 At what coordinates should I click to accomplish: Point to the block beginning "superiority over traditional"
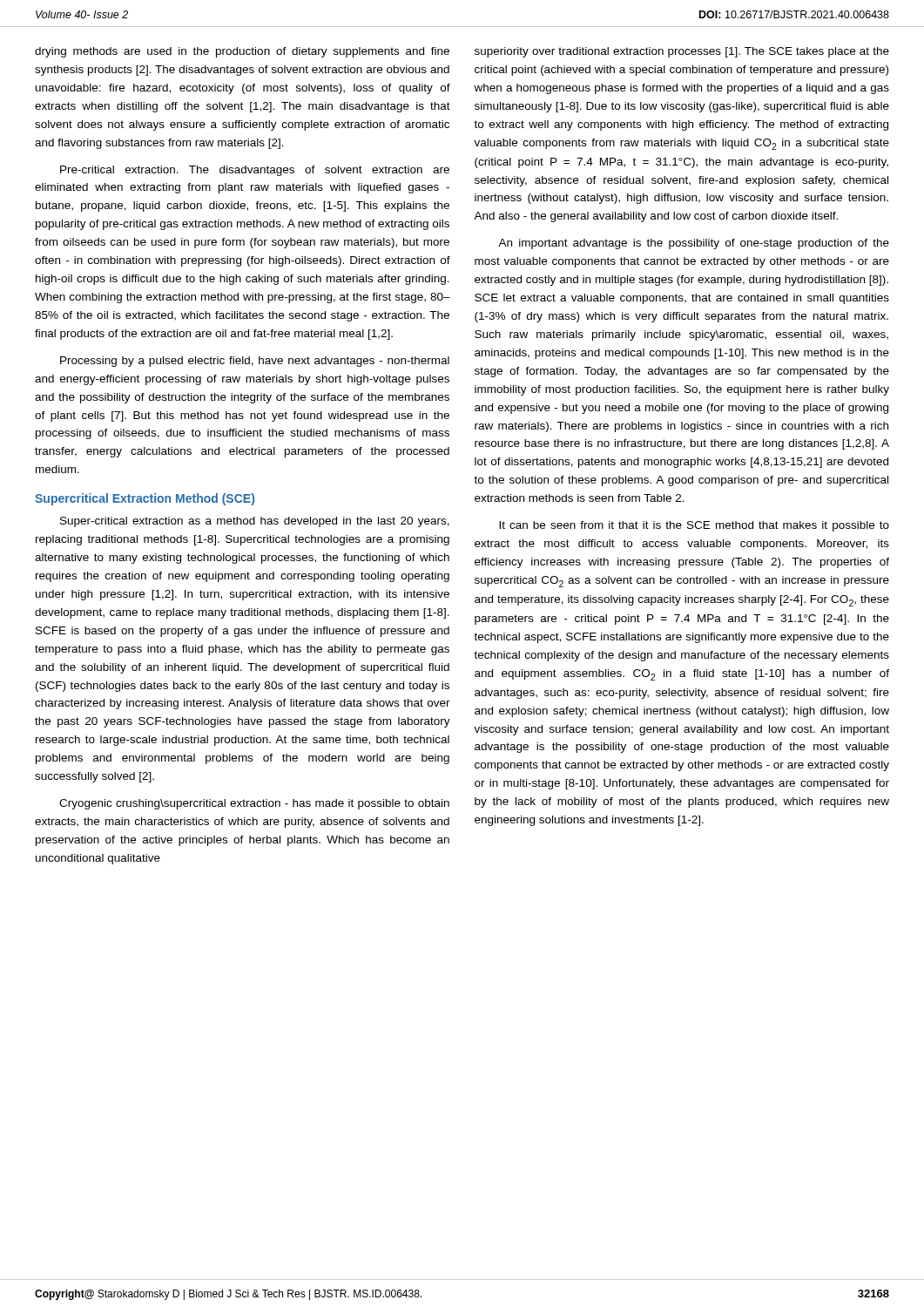point(682,134)
